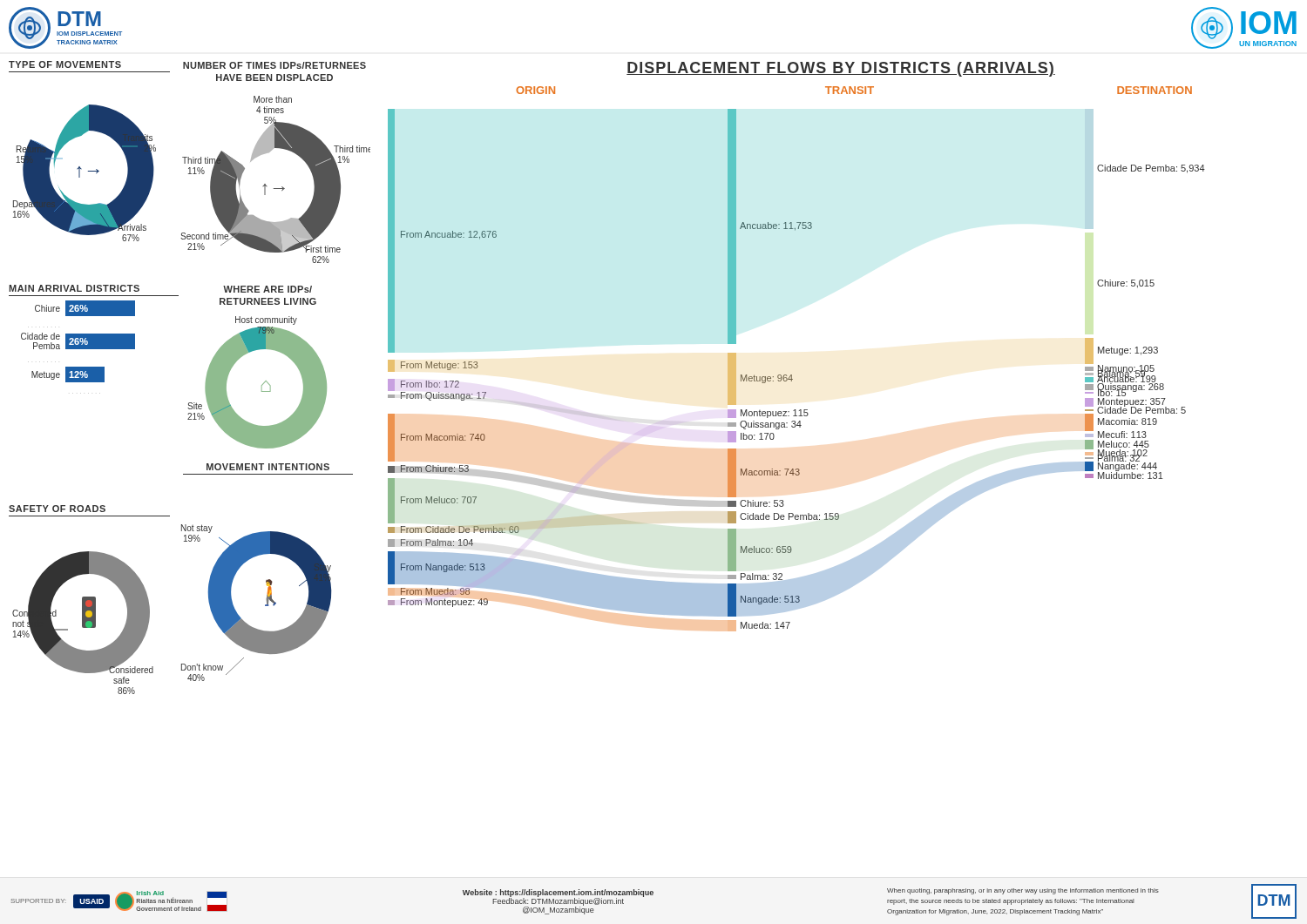Where does it say "MAIN ARRIVAL DISTRICTS"?
This screenshot has width=1307, height=924.
coord(74,288)
